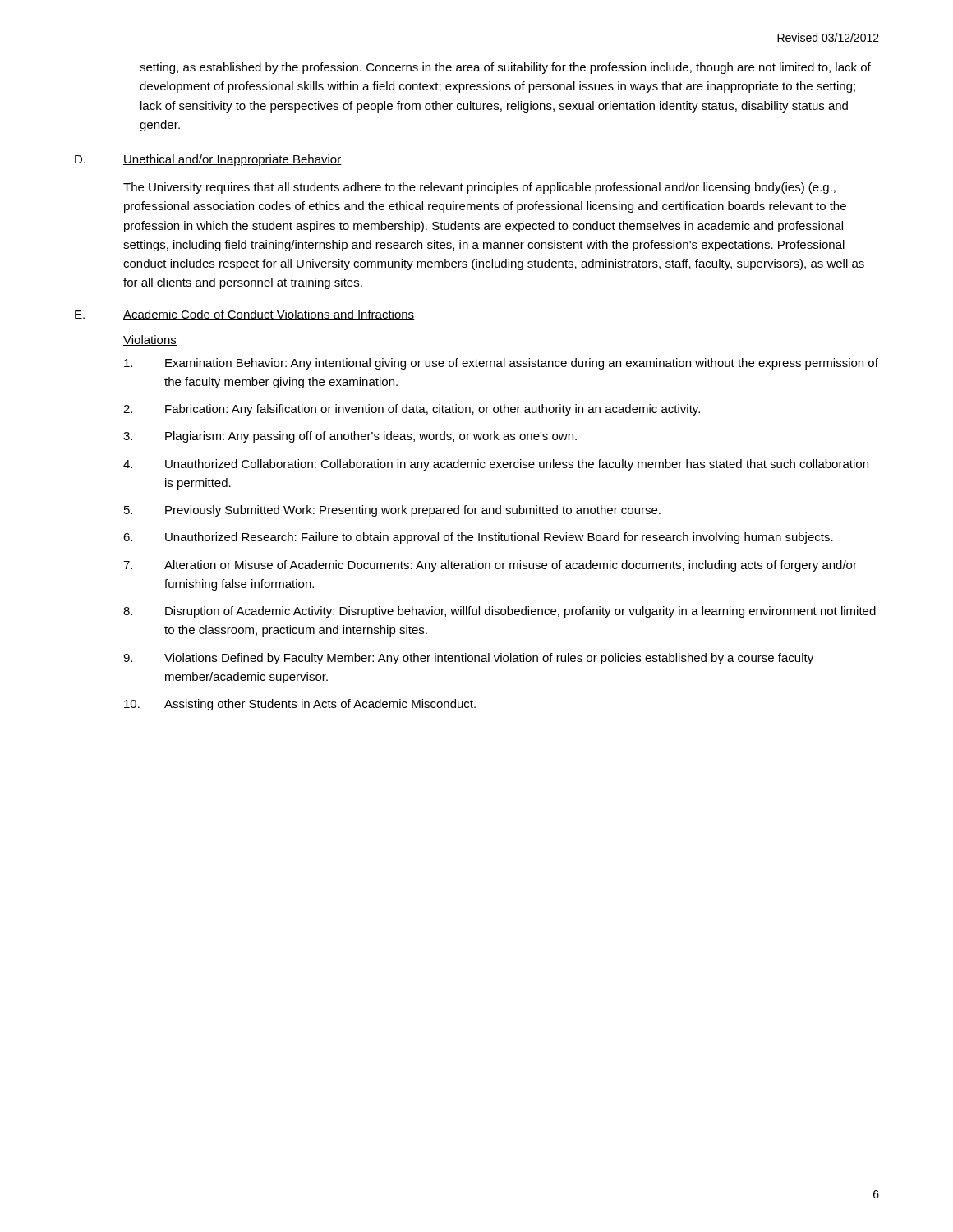Find the block on this page that starts "5. Previously Submitted Work: Presenting"
The width and height of the screenshot is (953, 1232).
501,510
